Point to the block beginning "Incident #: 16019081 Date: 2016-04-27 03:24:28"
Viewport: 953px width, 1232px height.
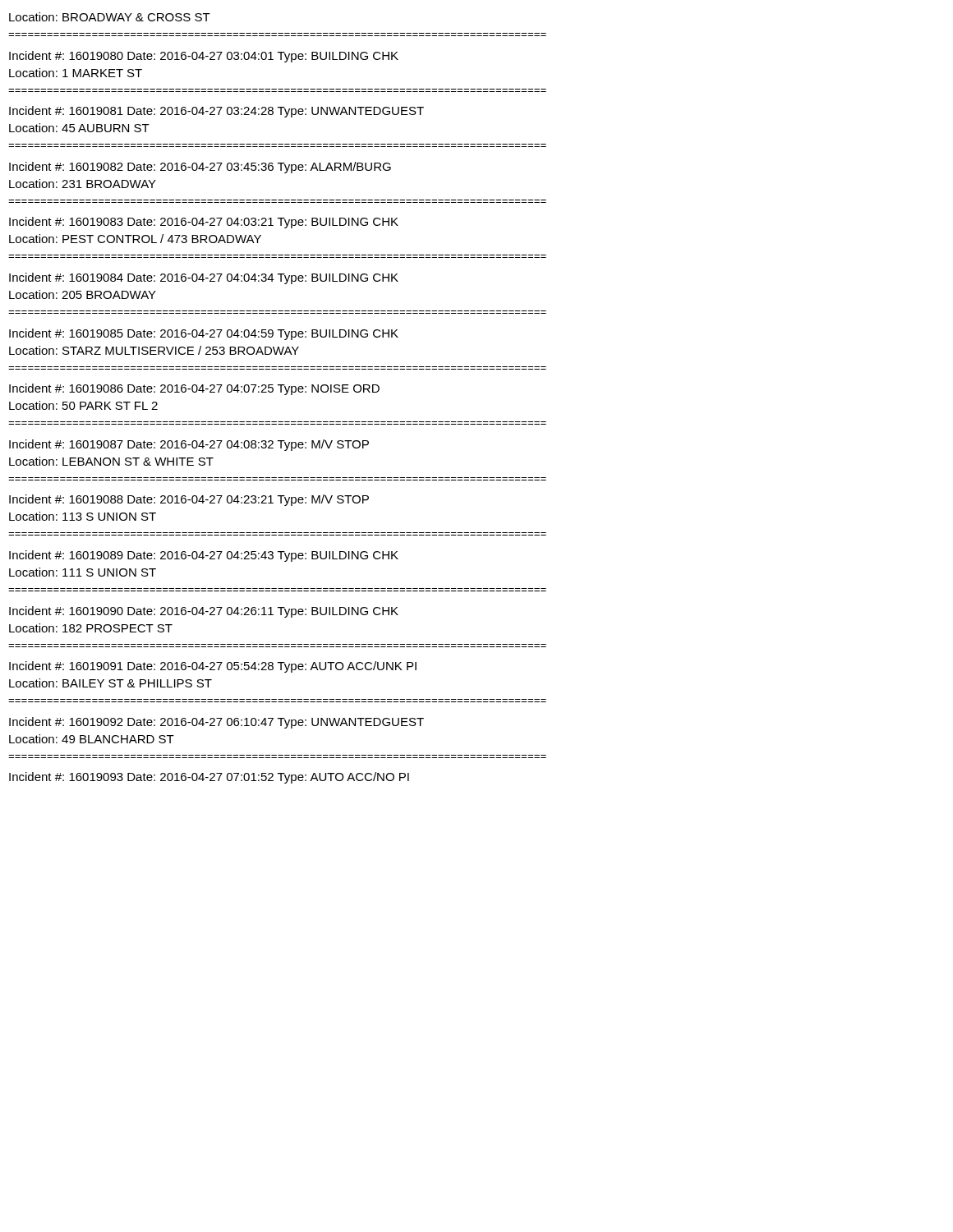click(216, 112)
